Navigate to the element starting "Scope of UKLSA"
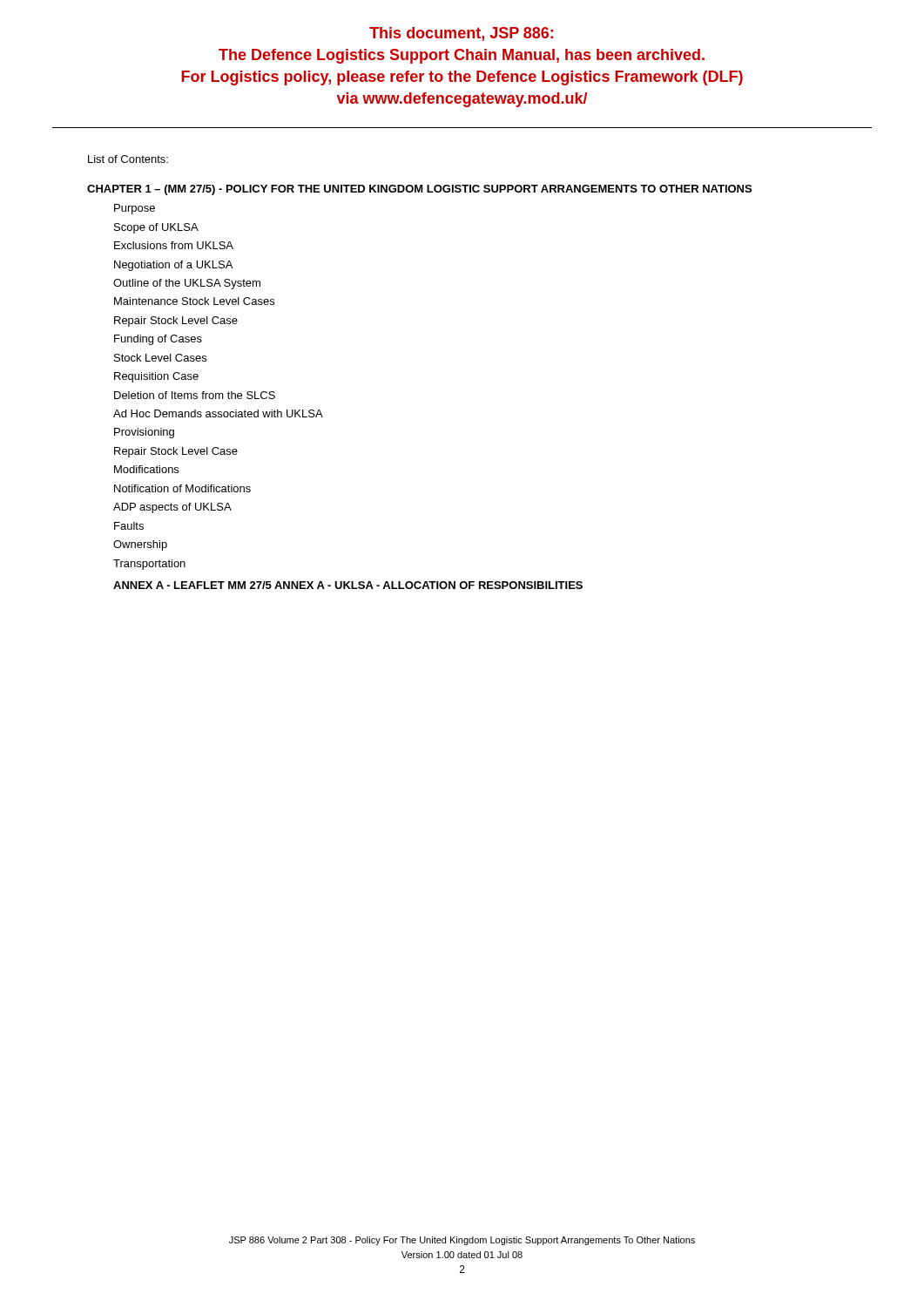This screenshot has width=924, height=1307. coord(156,227)
